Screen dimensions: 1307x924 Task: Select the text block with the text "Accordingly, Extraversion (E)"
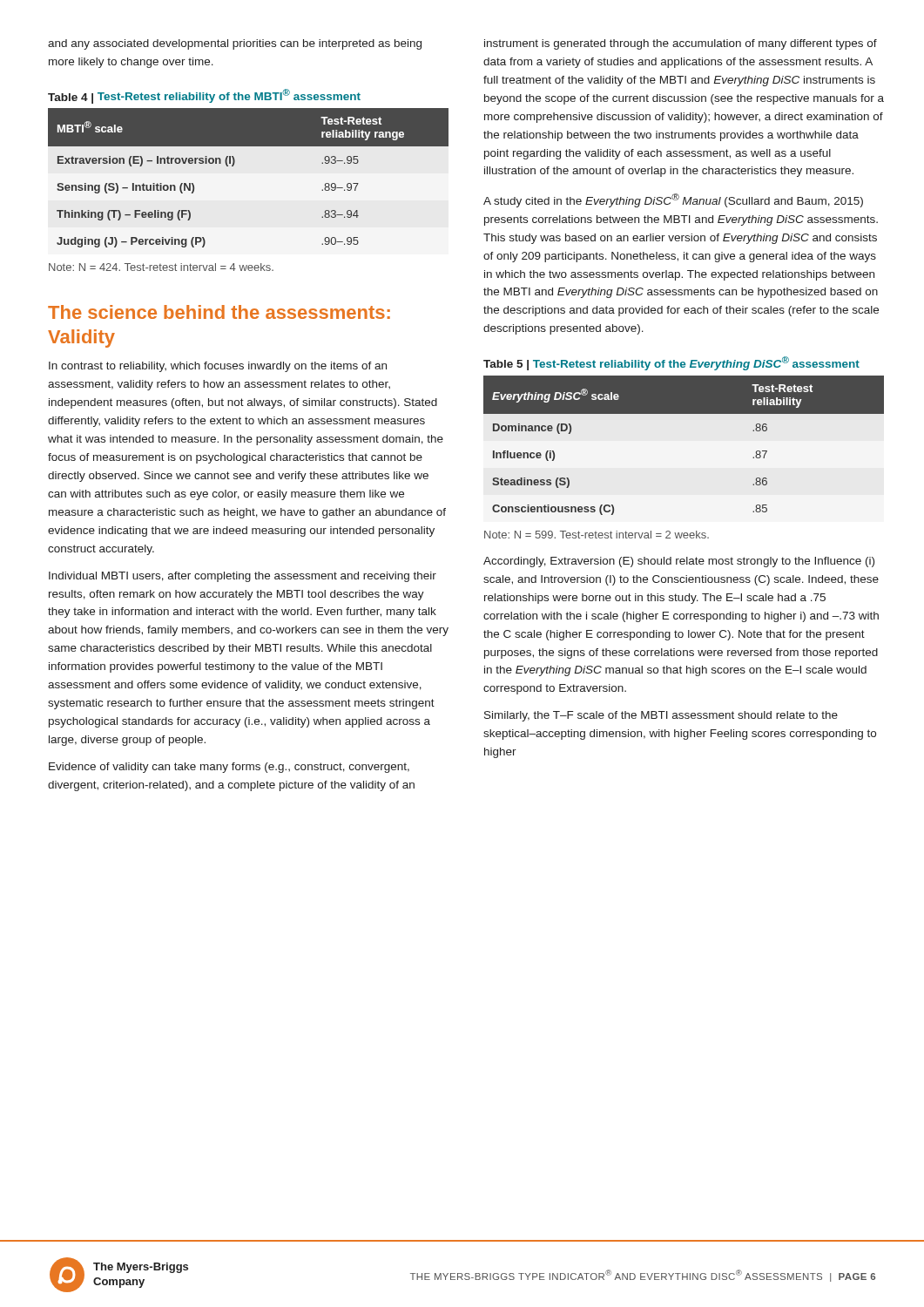684,625
